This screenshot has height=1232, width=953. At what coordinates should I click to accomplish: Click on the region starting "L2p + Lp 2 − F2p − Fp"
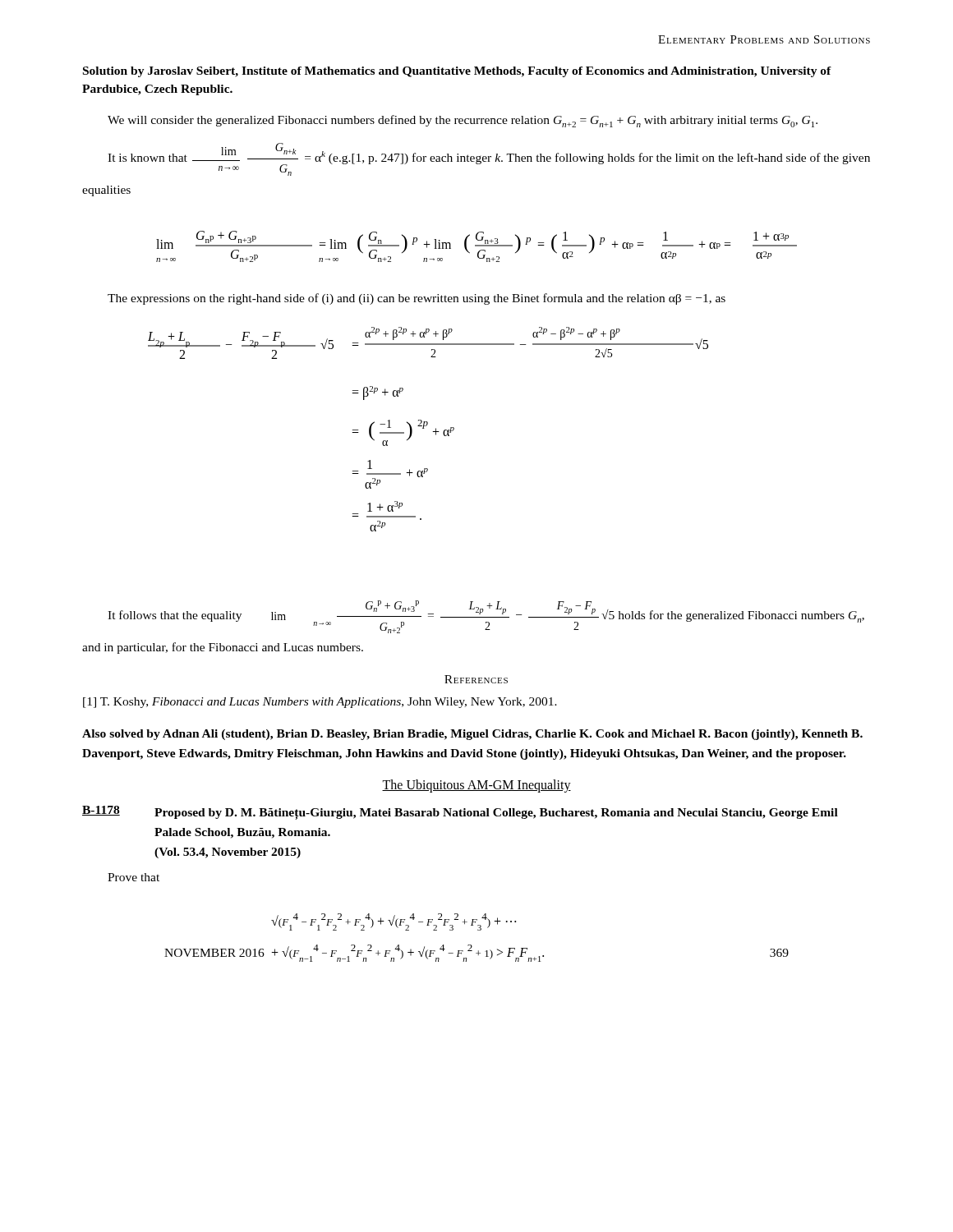point(428,343)
